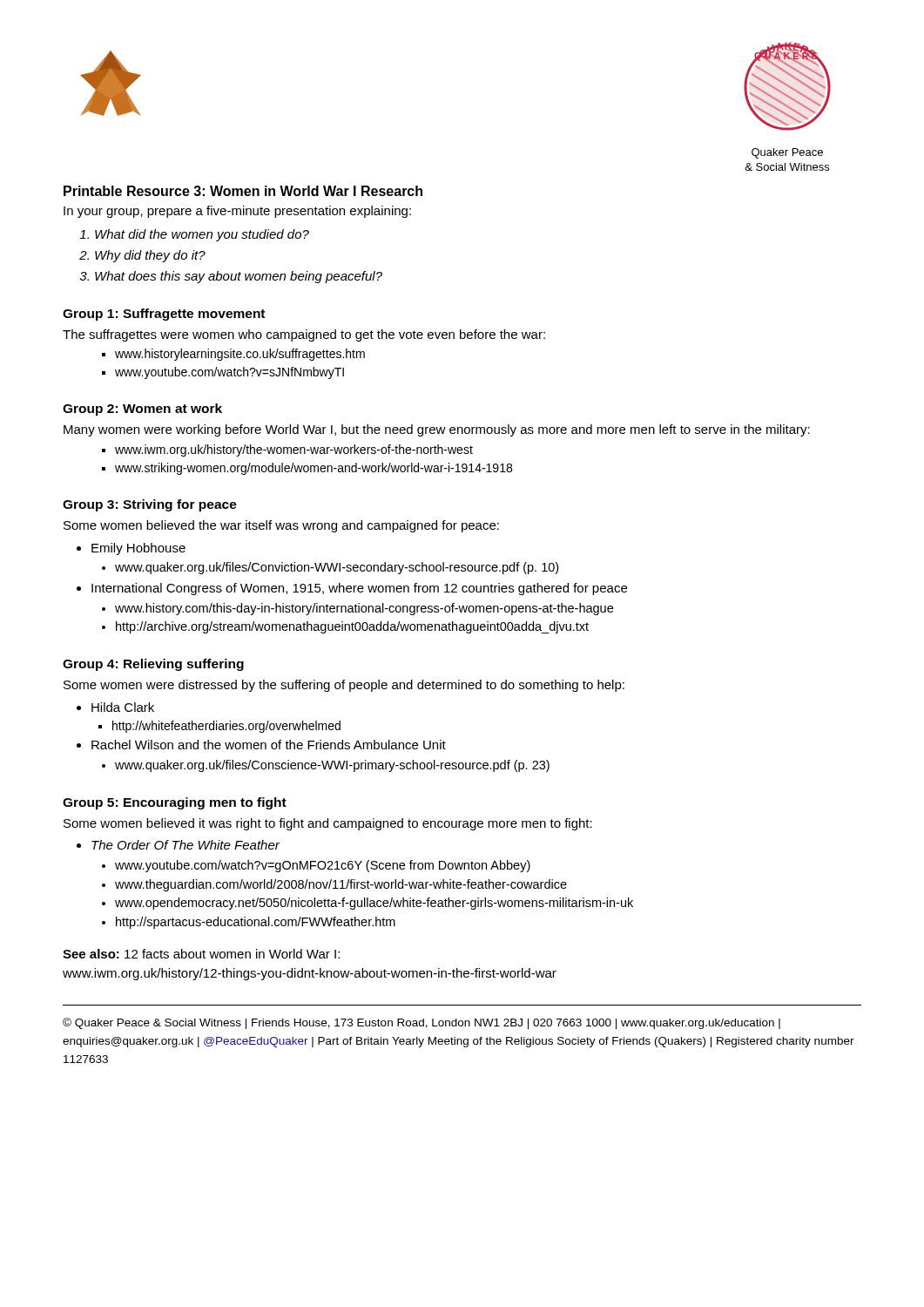Find "Why did they do it?" on this page
Screen dimensions: 1307x924
[x=150, y=254]
